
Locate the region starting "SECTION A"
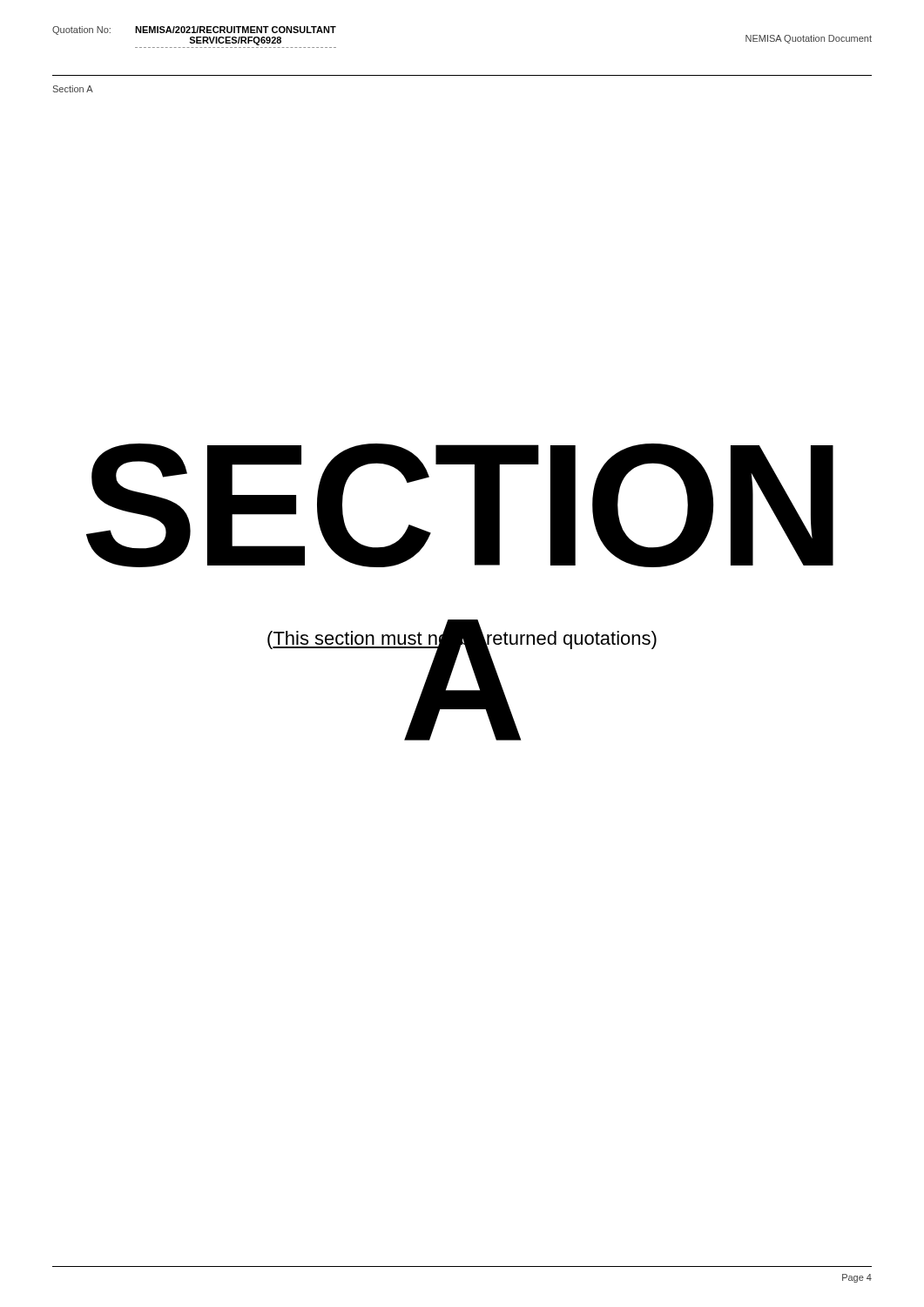pyautogui.click(x=462, y=593)
